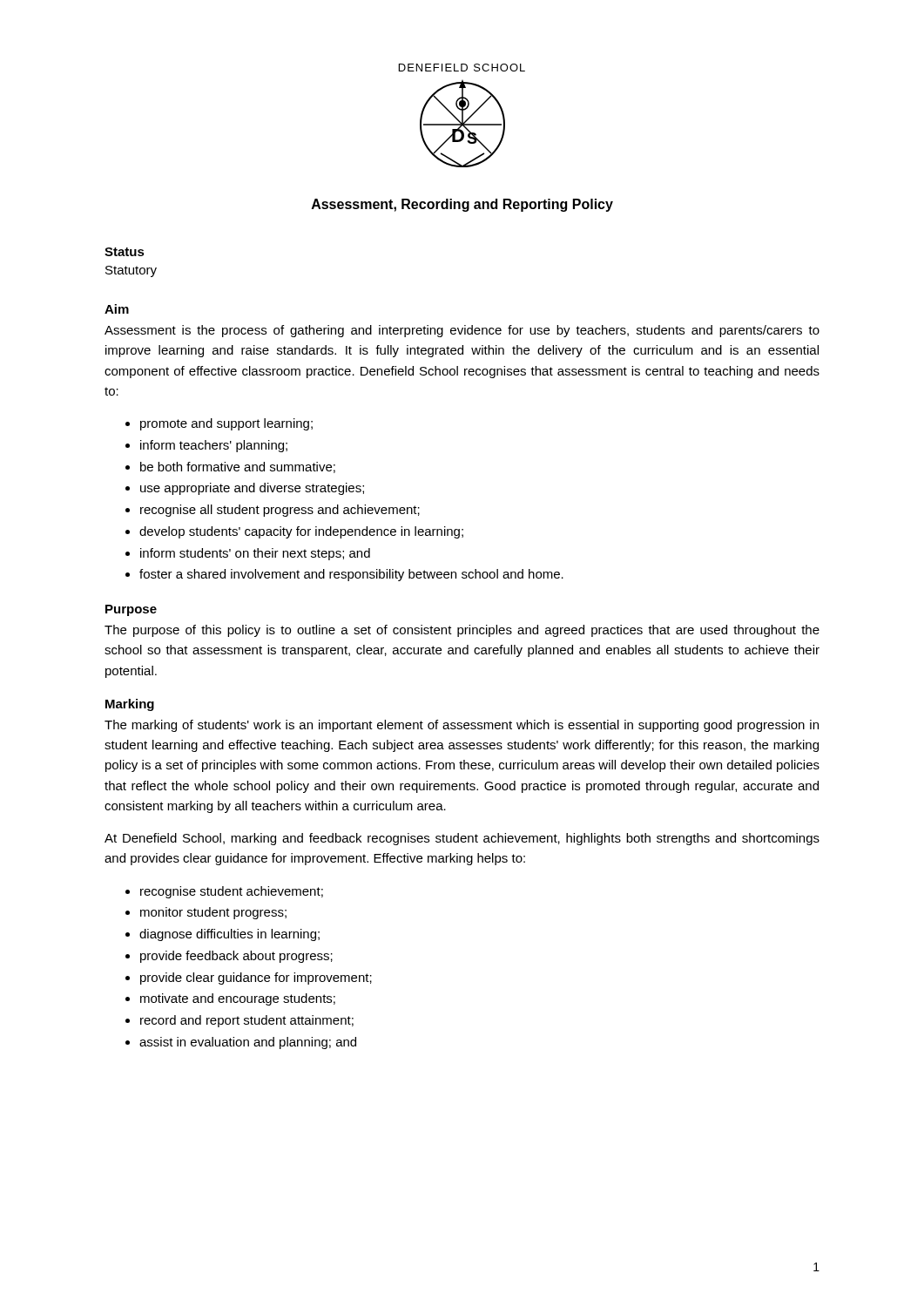The image size is (924, 1307).
Task: Locate the region starting "be both formative and summative;"
Action: 238,466
